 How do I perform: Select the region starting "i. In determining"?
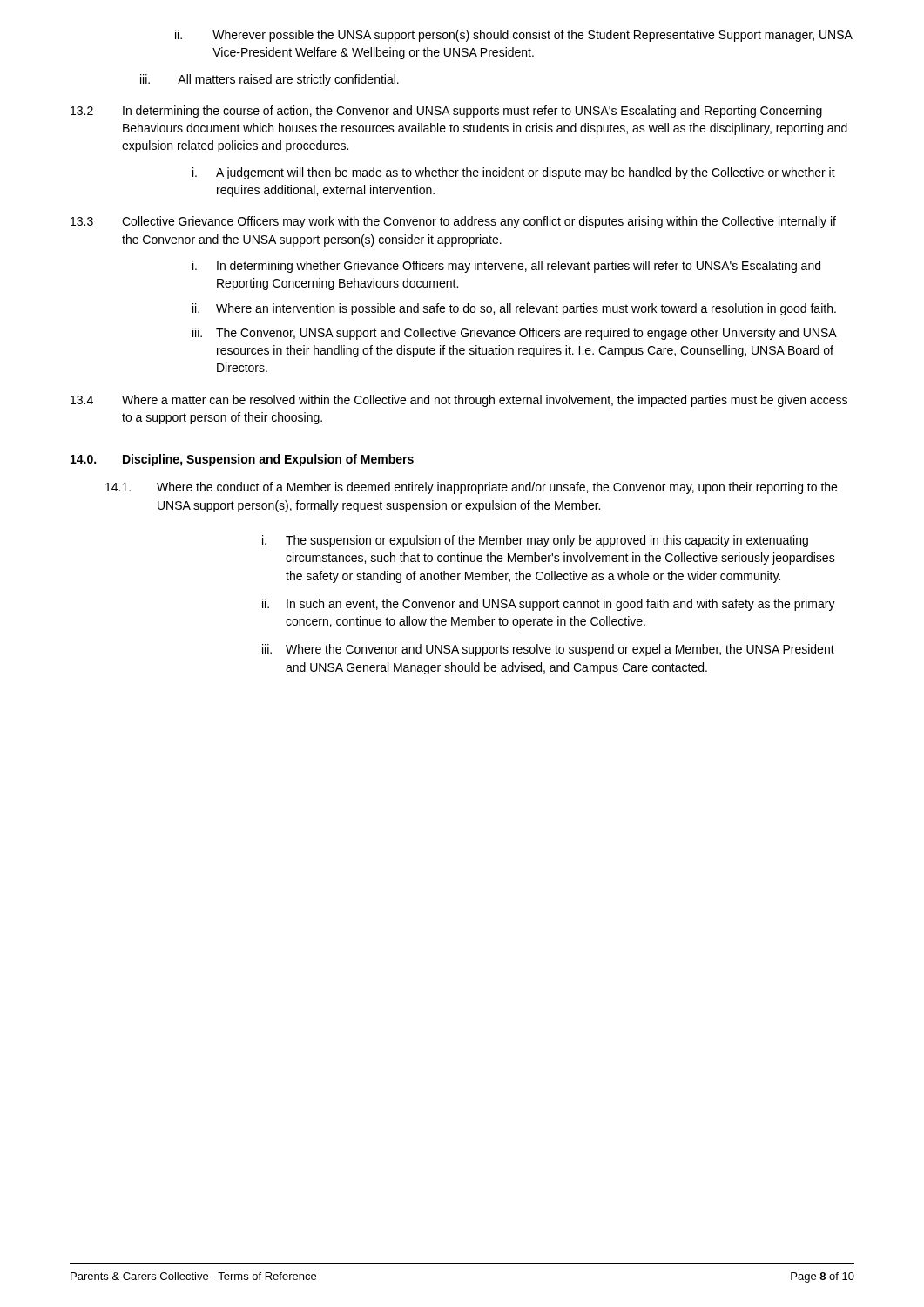[x=521, y=275]
